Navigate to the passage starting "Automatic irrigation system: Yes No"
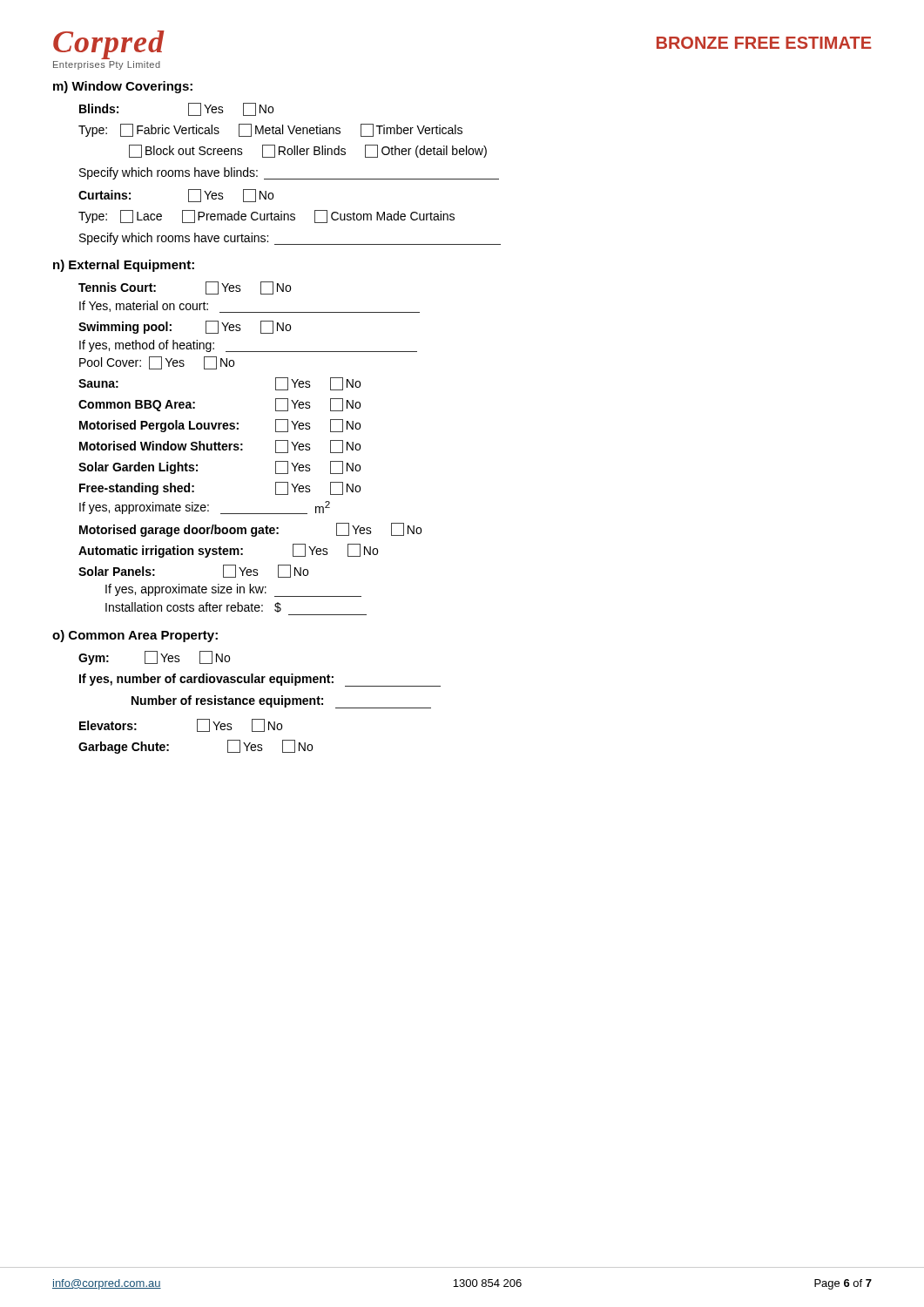The width and height of the screenshot is (924, 1307). point(229,550)
